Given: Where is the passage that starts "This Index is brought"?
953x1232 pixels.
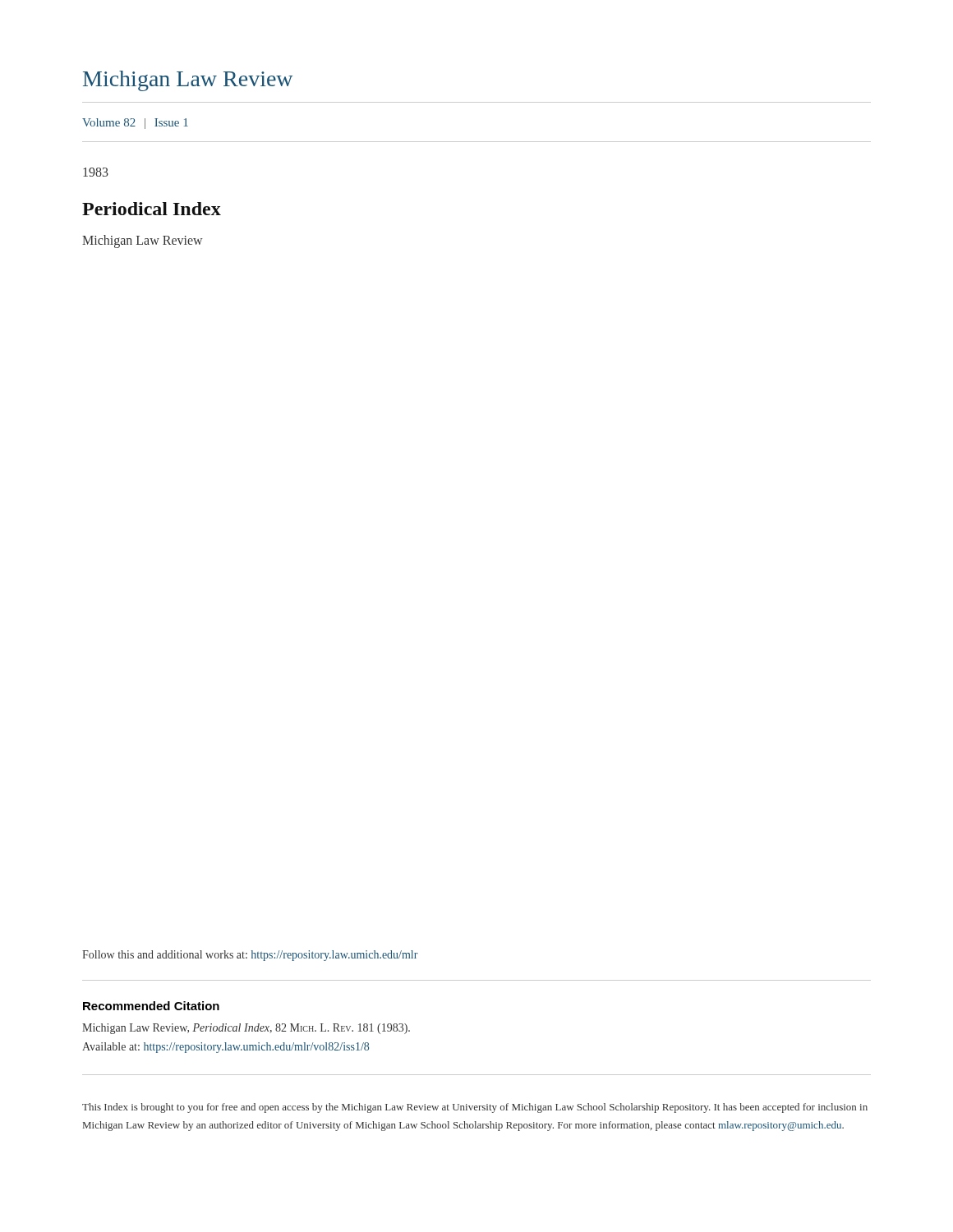Looking at the screenshot, I should (x=475, y=1116).
